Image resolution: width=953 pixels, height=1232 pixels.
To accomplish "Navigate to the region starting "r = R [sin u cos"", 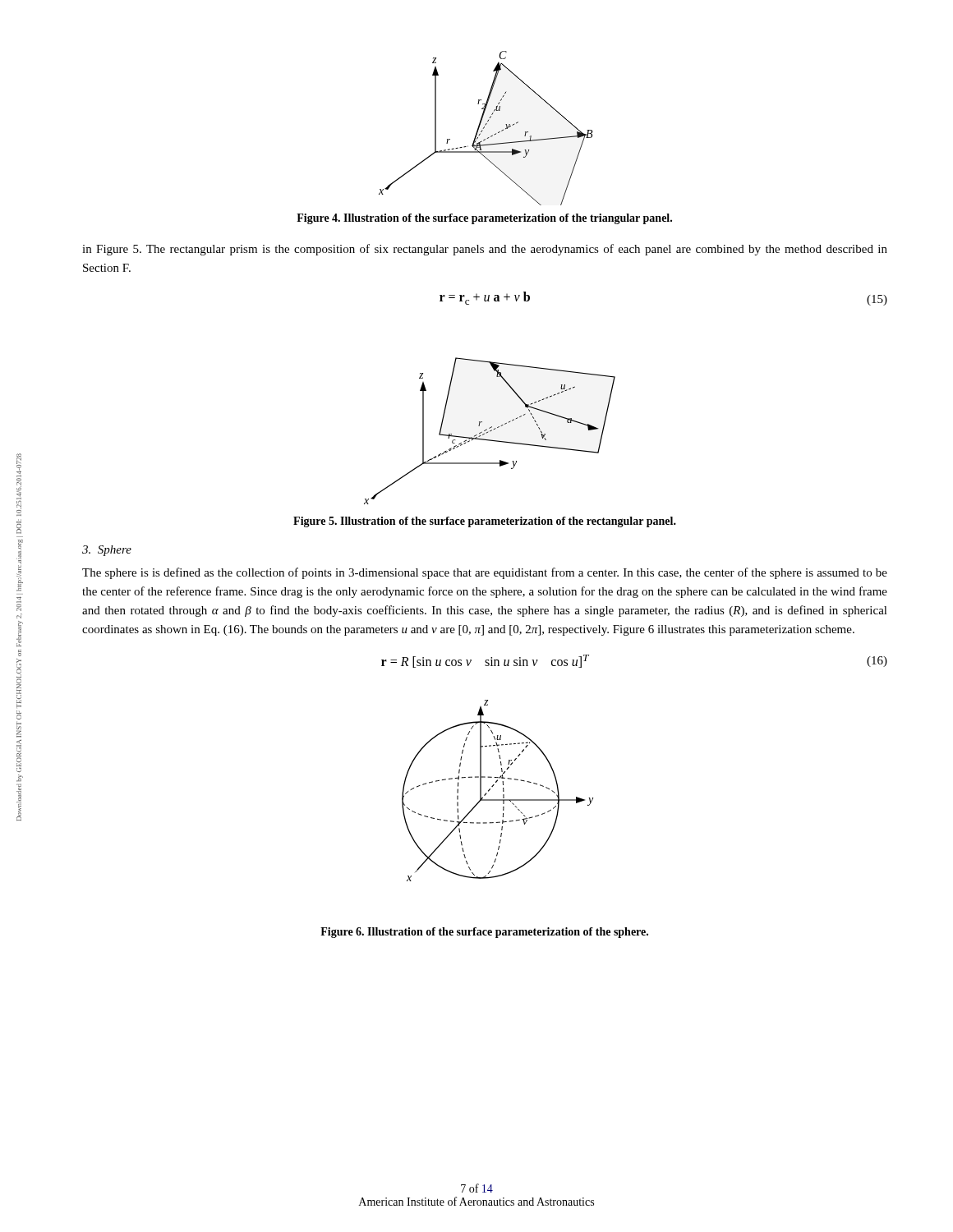I will (x=492, y=661).
